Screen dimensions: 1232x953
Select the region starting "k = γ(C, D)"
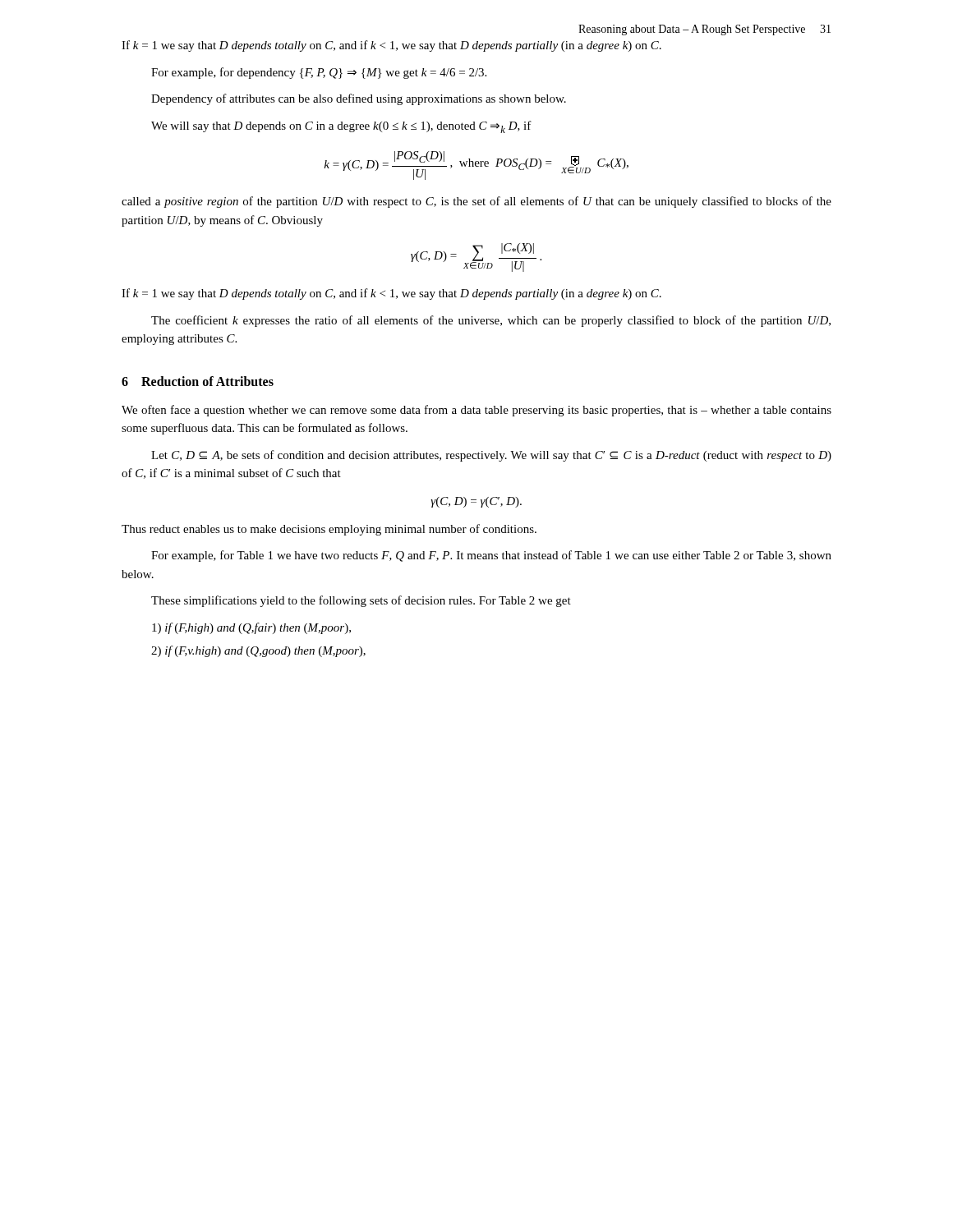476,165
